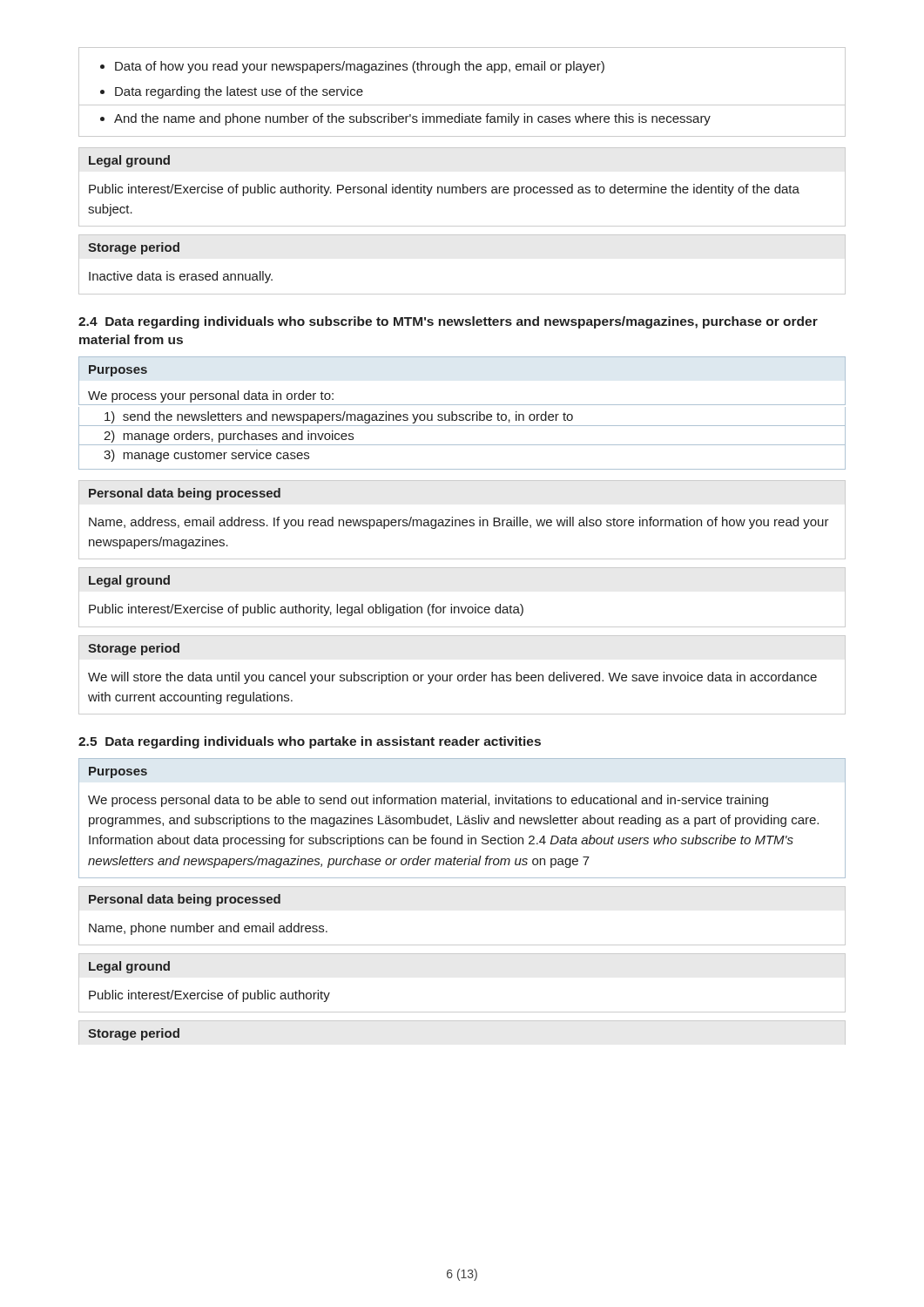Locate the block of text that opens with "And the name and phone number"
This screenshot has height=1307, width=924.
(x=462, y=118)
